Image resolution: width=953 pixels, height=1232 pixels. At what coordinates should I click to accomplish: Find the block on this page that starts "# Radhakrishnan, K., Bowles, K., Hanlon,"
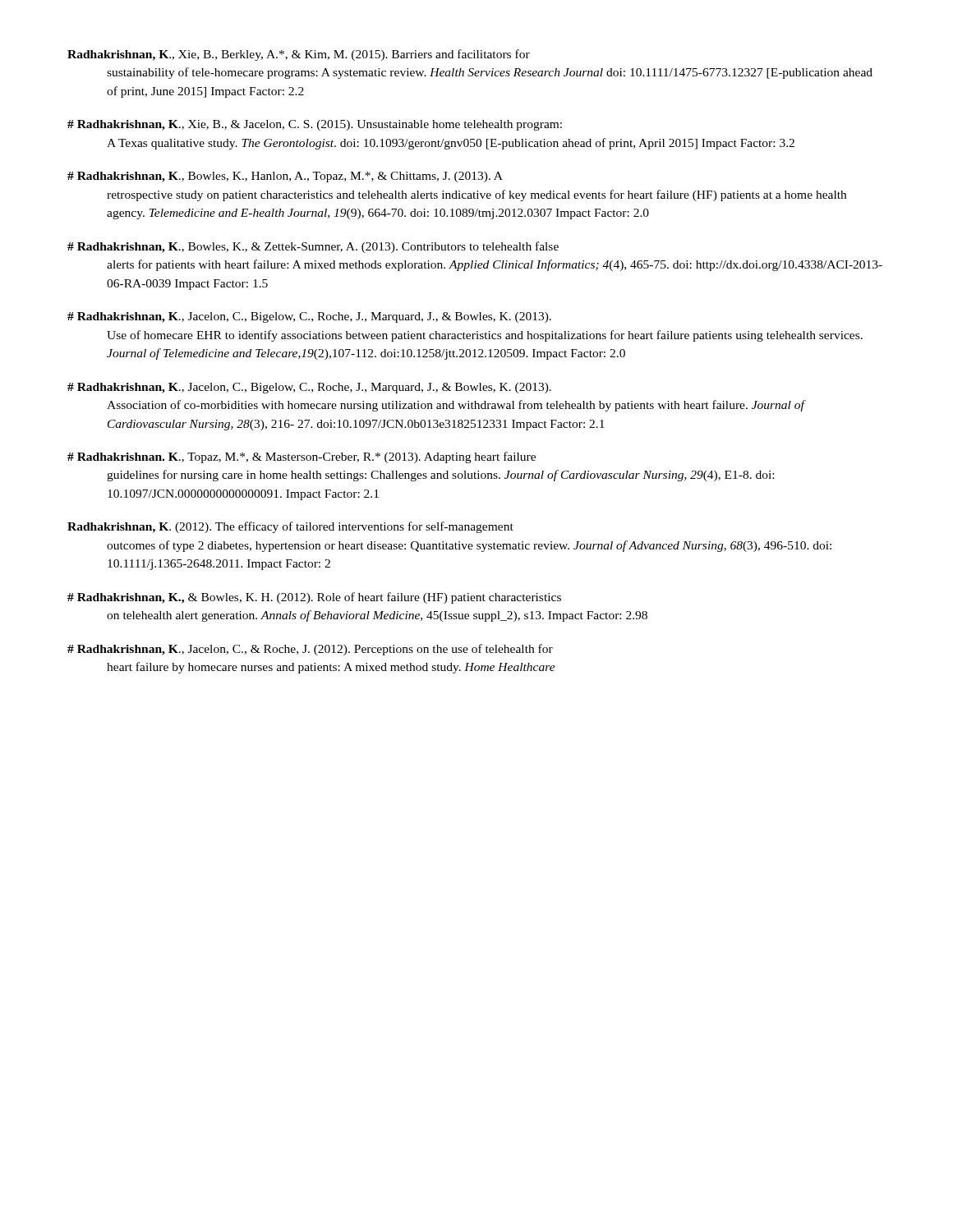pyautogui.click(x=476, y=195)
